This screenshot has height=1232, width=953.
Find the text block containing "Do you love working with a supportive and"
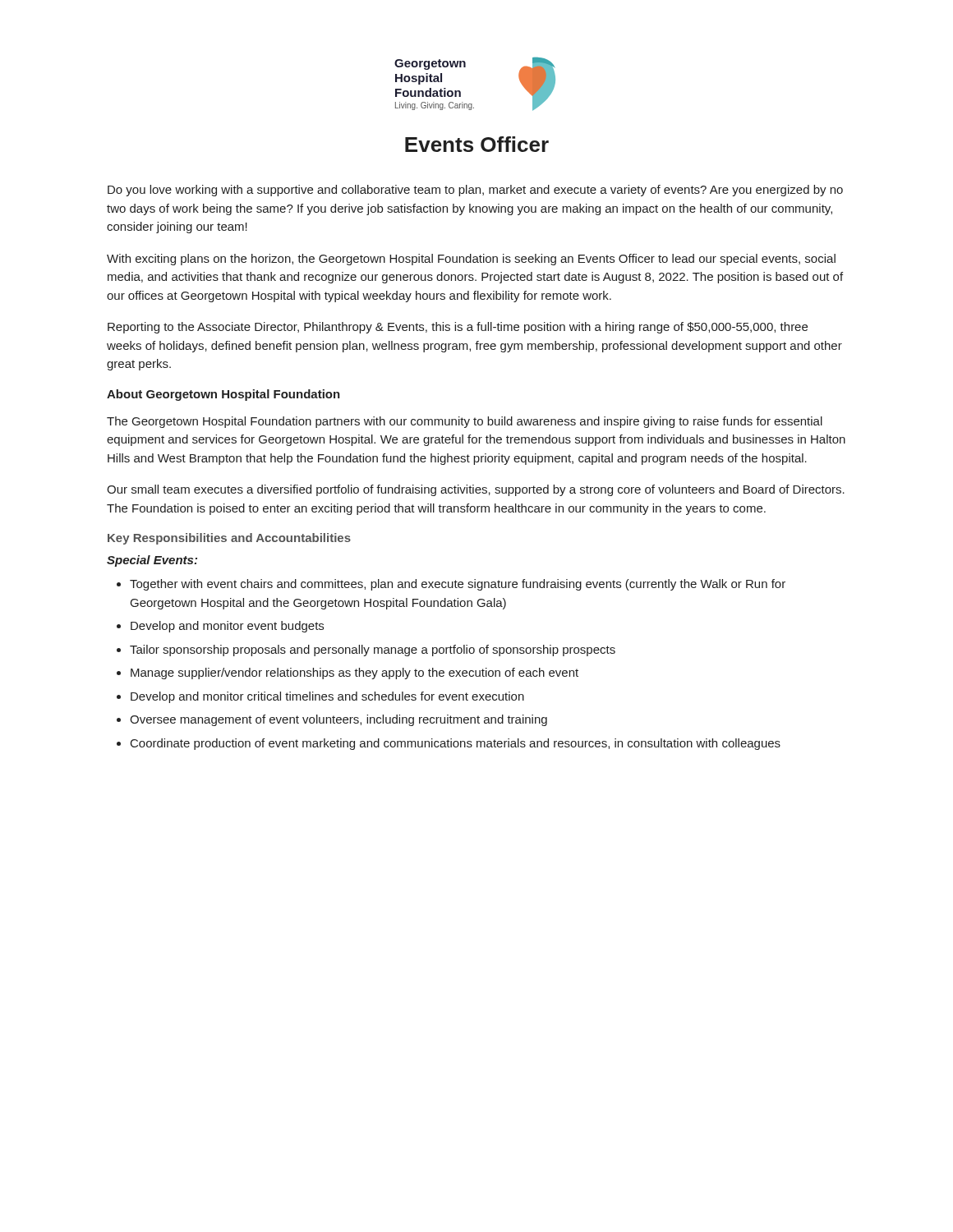click(x=475, y=208)
